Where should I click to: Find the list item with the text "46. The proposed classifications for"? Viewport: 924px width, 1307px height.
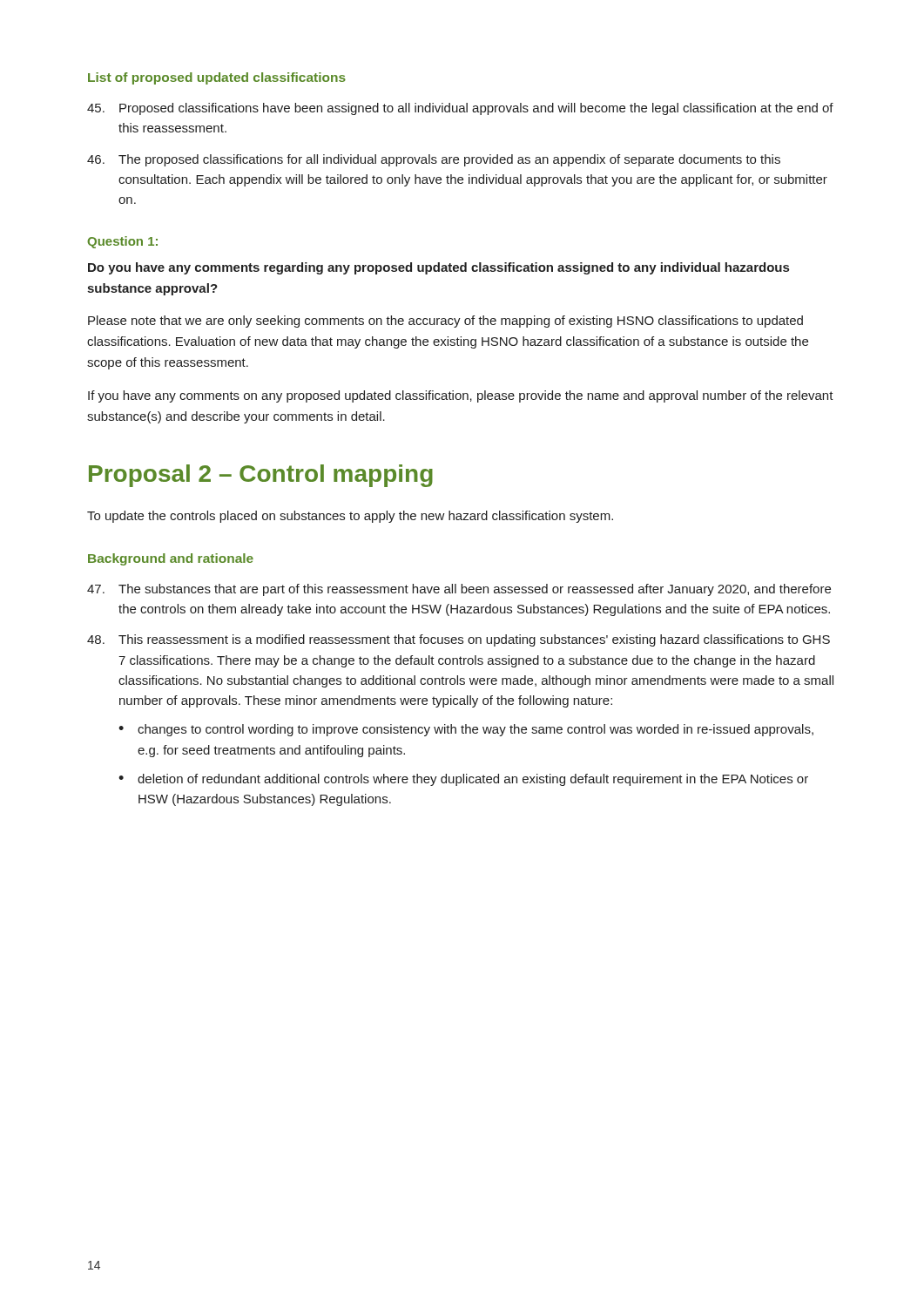click(462, 179)
